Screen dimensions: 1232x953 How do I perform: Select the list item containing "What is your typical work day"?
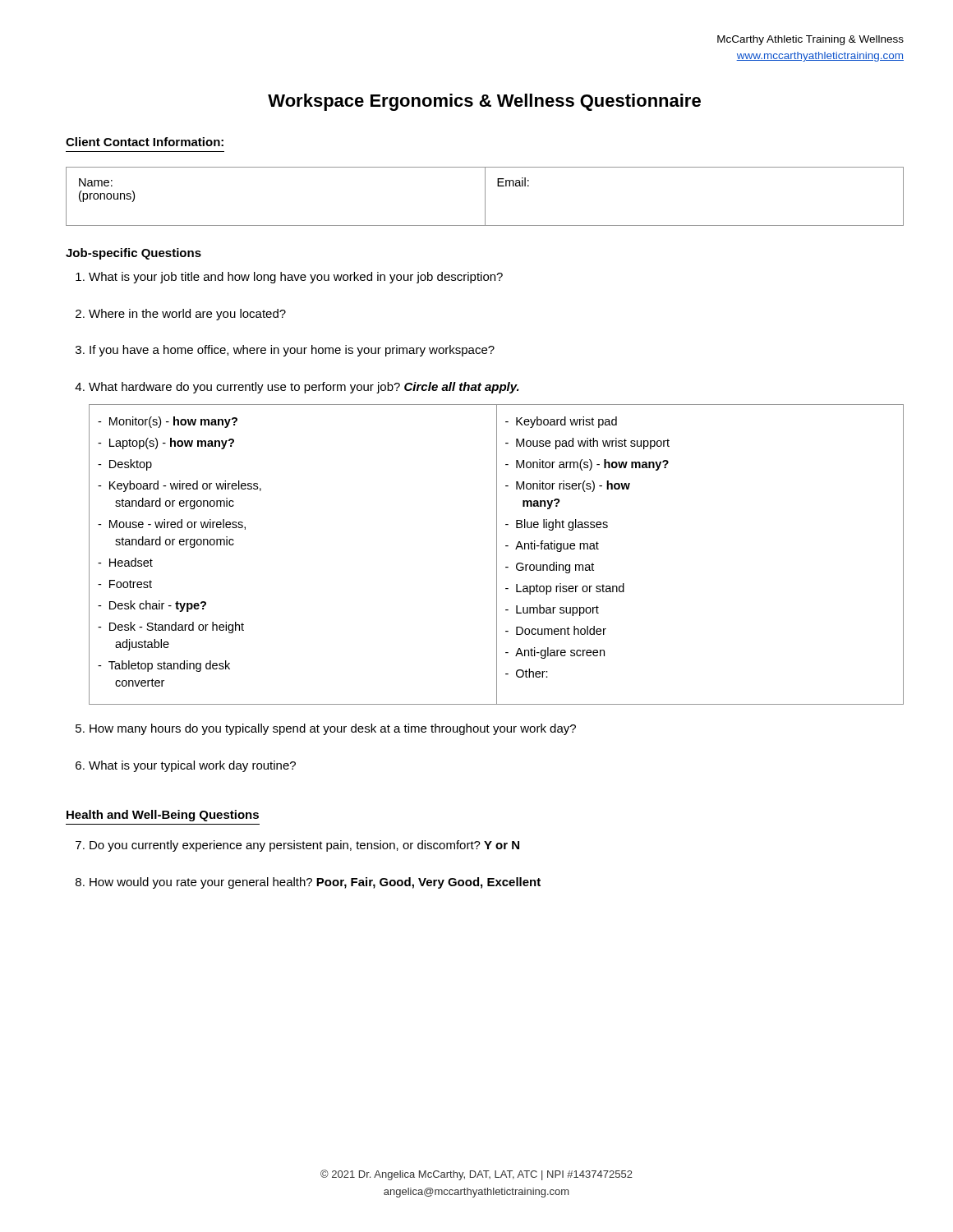[193, 765]
